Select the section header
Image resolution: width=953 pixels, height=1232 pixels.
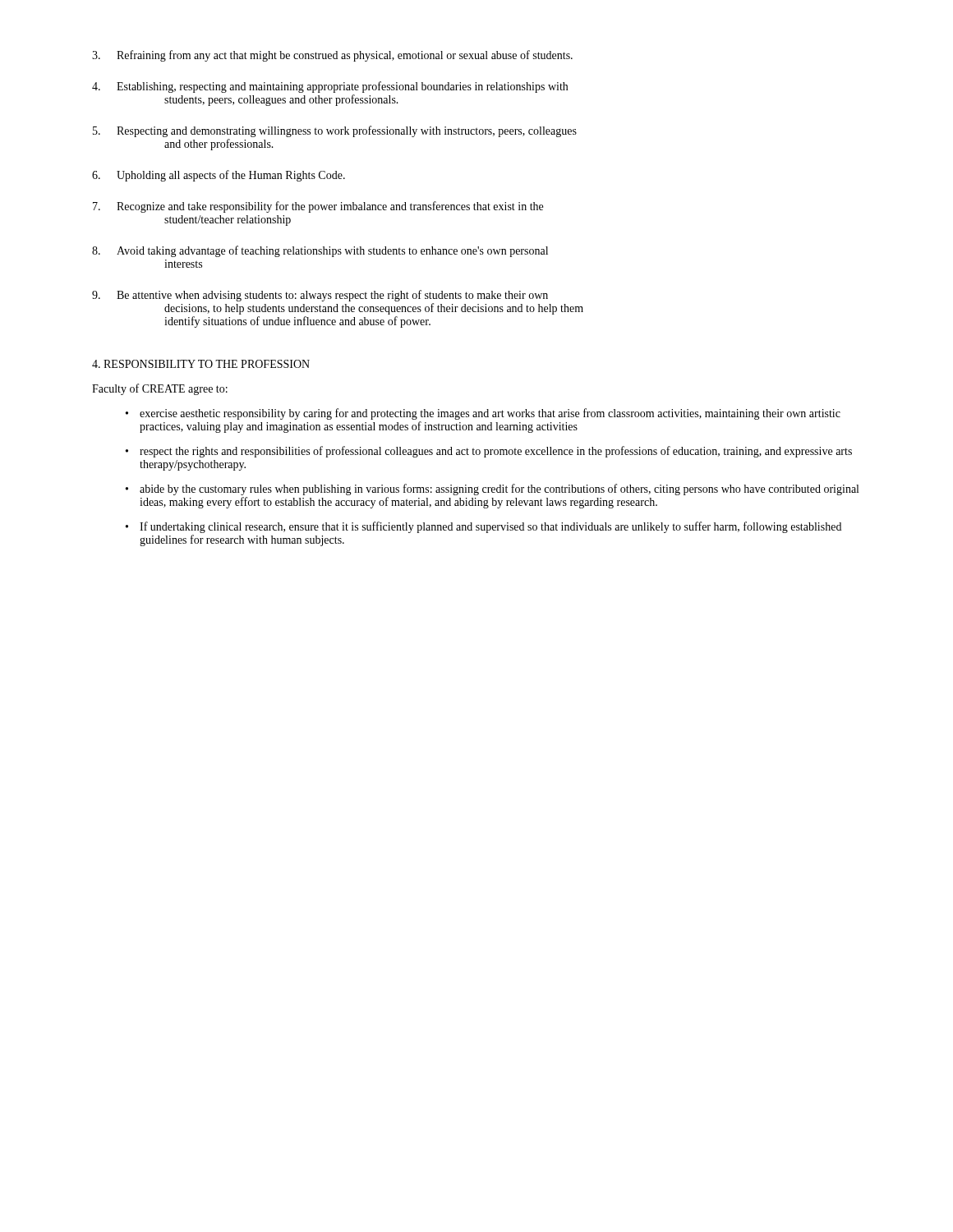pyautogui.click(x=201, y=364)
